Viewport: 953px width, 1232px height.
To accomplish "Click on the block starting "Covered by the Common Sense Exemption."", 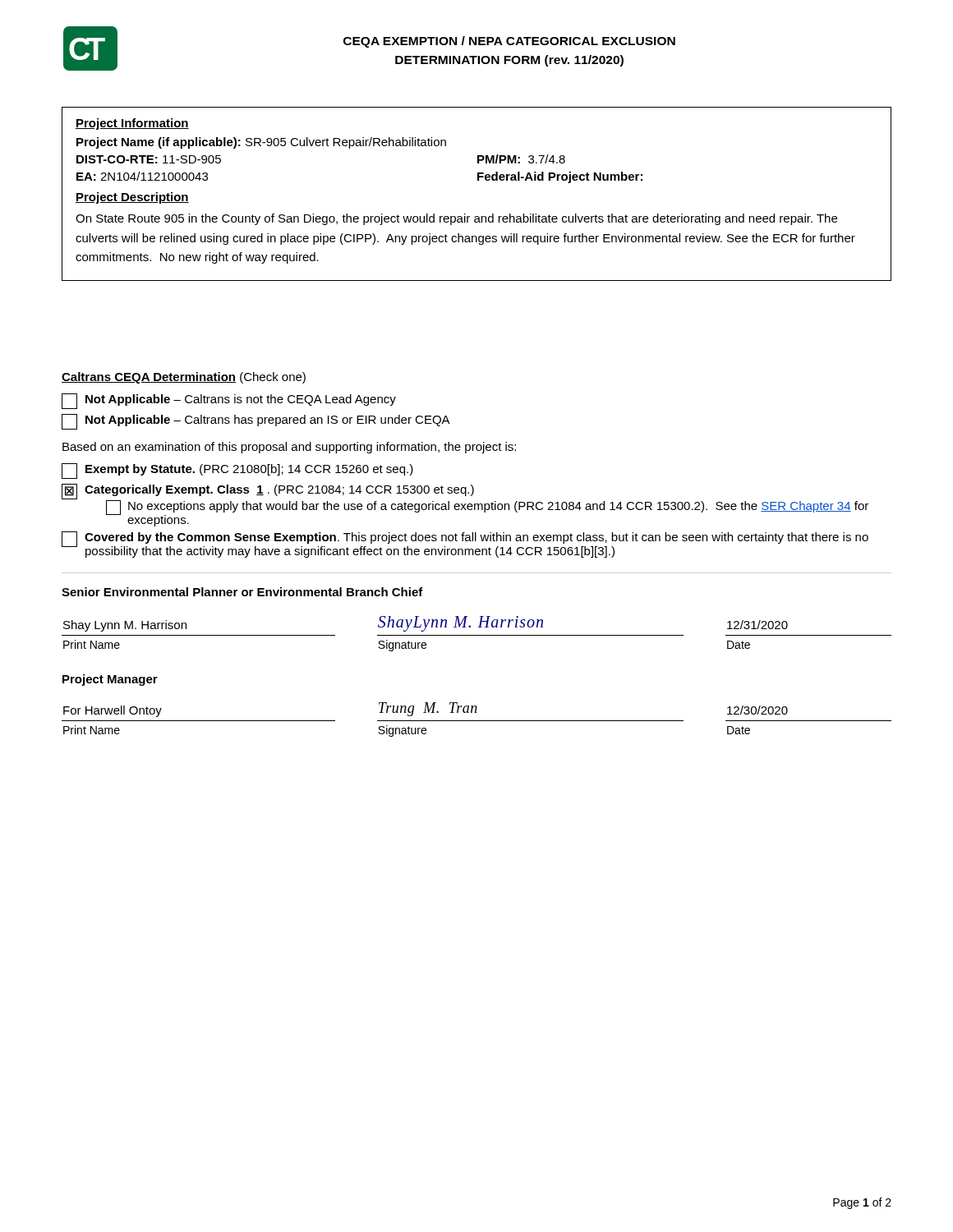I will (476, 543).
